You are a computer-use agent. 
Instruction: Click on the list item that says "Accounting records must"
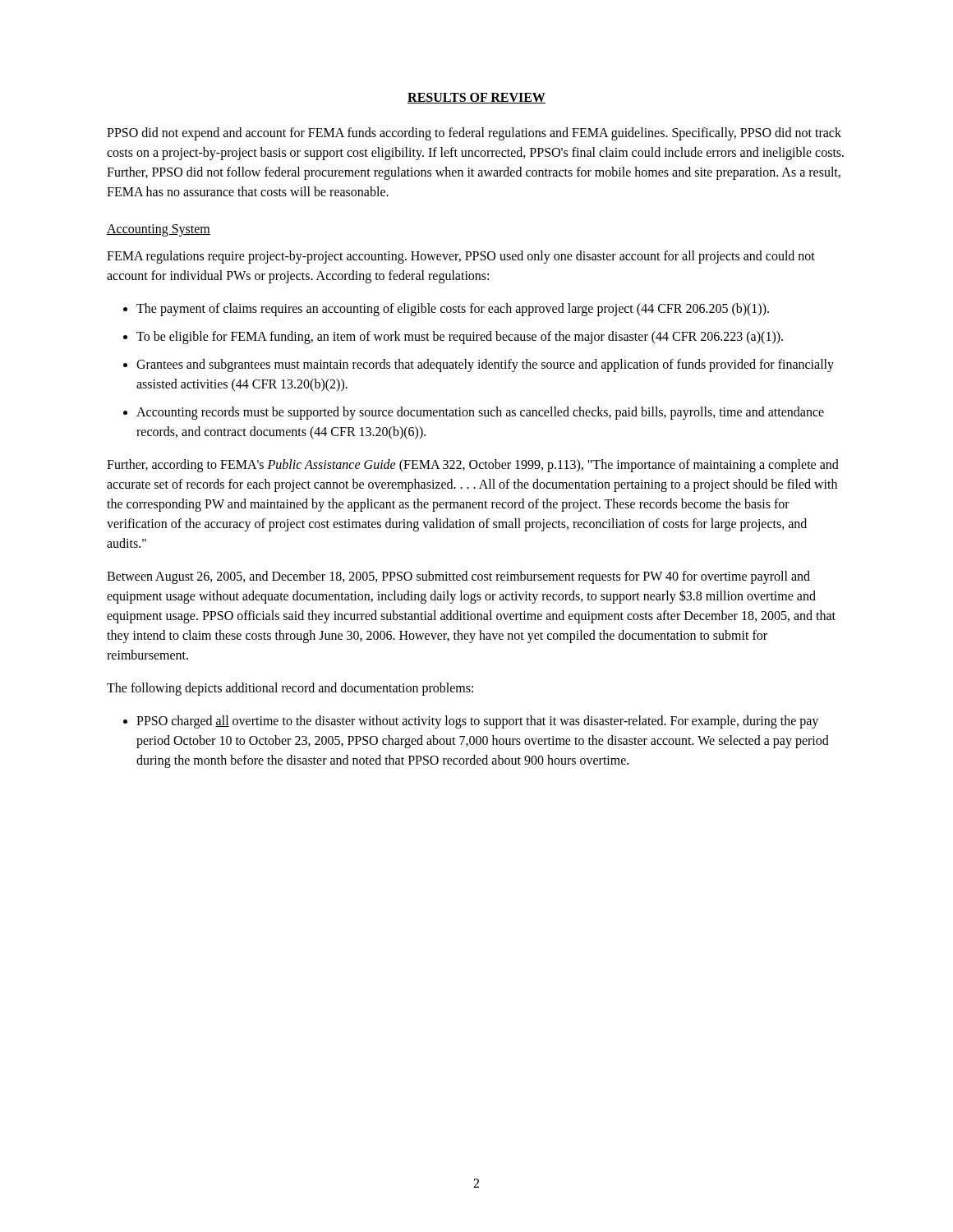coord(480,422)
